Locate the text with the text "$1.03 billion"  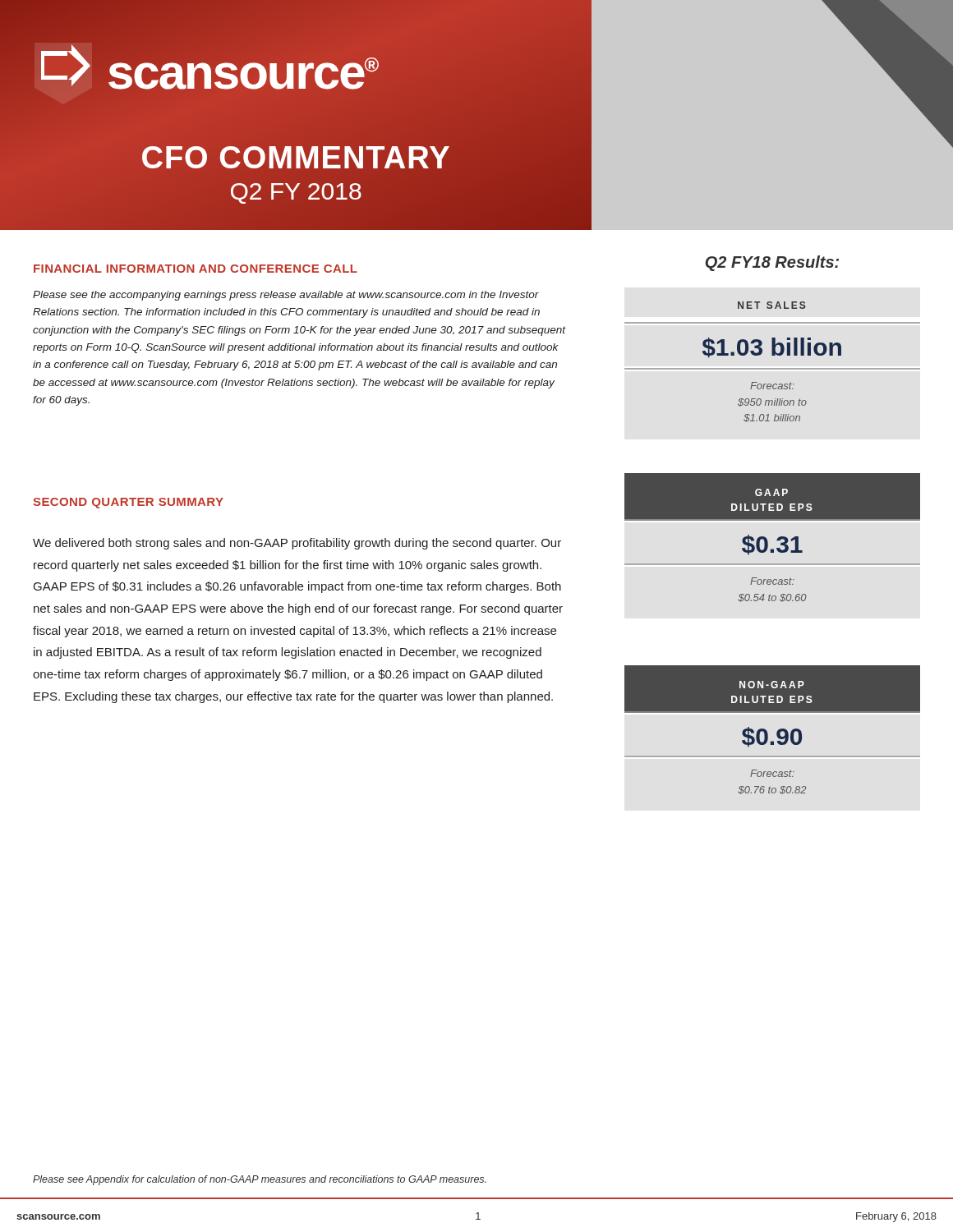coord(772,347)
